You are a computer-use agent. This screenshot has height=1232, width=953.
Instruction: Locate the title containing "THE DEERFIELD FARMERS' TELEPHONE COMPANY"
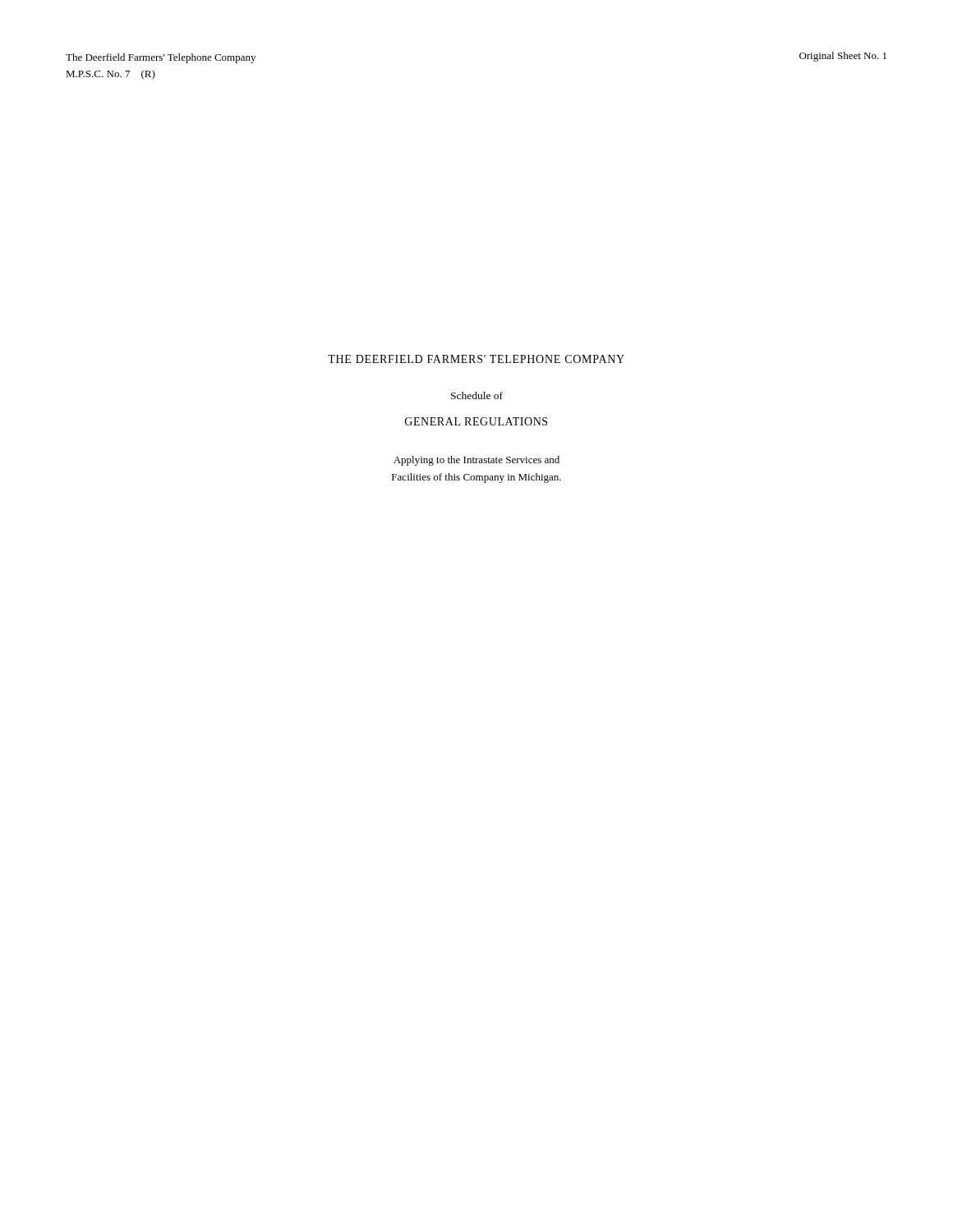point(476,359)
